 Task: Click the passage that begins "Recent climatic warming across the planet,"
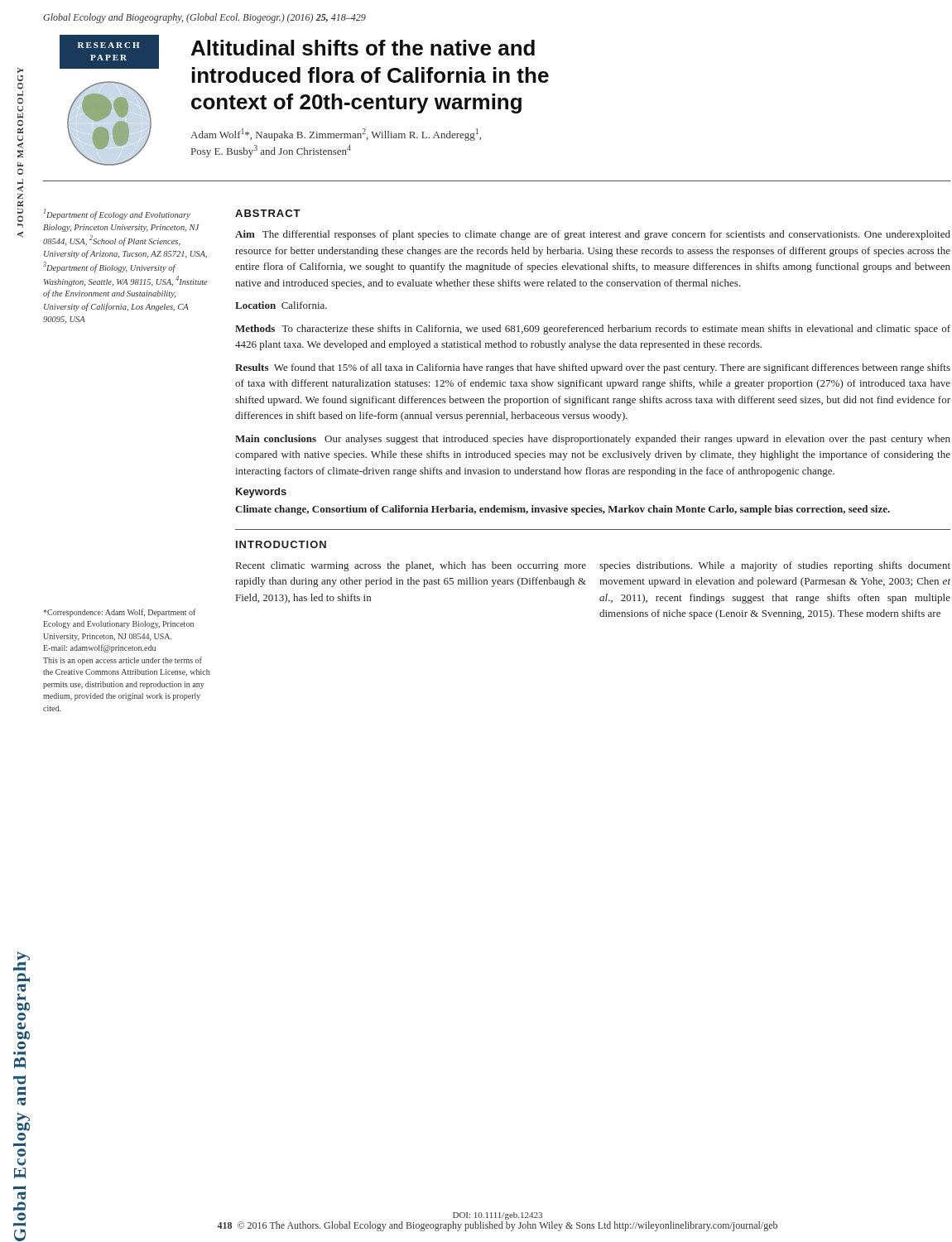pos(411,581)
